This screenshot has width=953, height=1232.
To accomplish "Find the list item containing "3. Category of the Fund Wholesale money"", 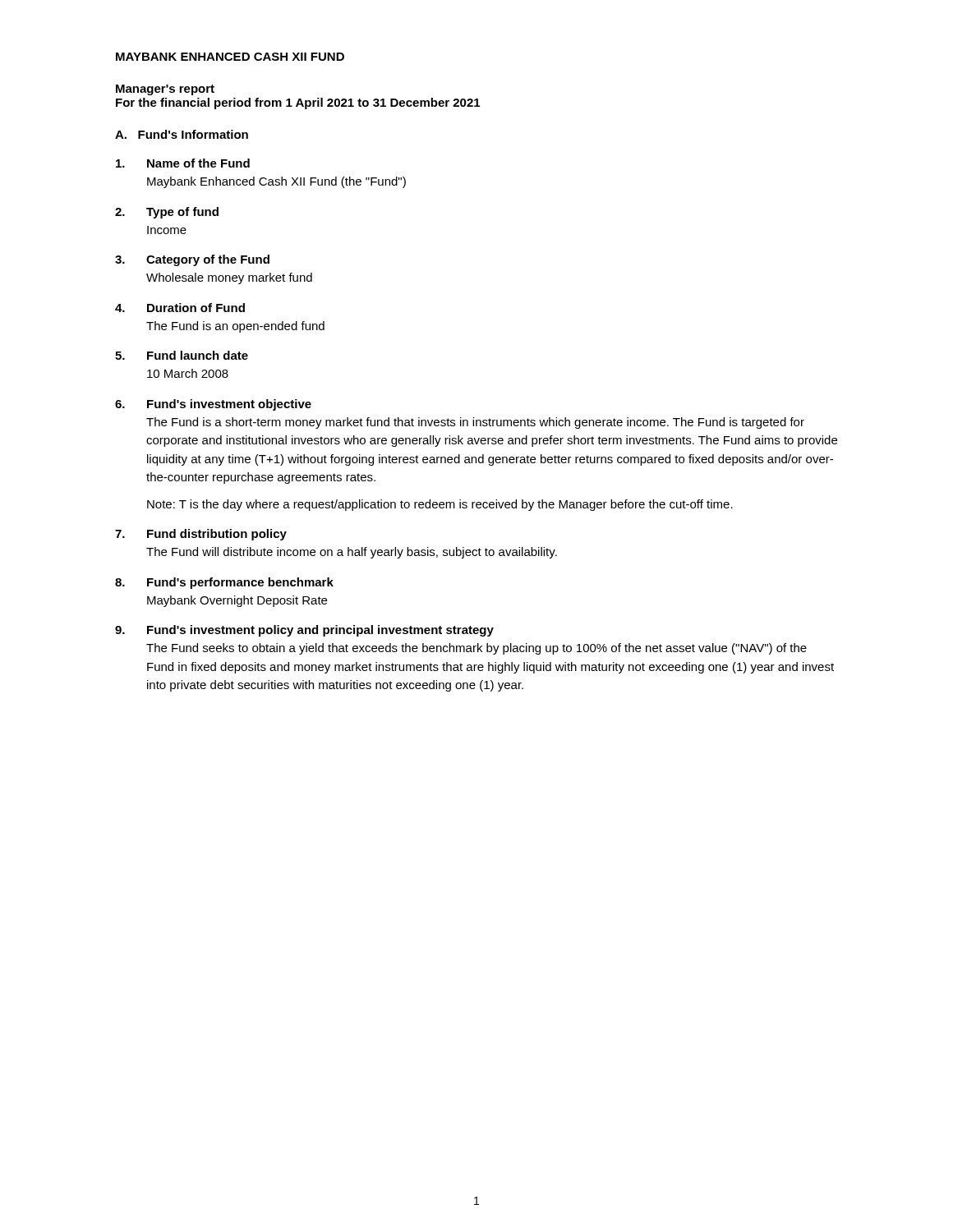I will pos(192,260).
